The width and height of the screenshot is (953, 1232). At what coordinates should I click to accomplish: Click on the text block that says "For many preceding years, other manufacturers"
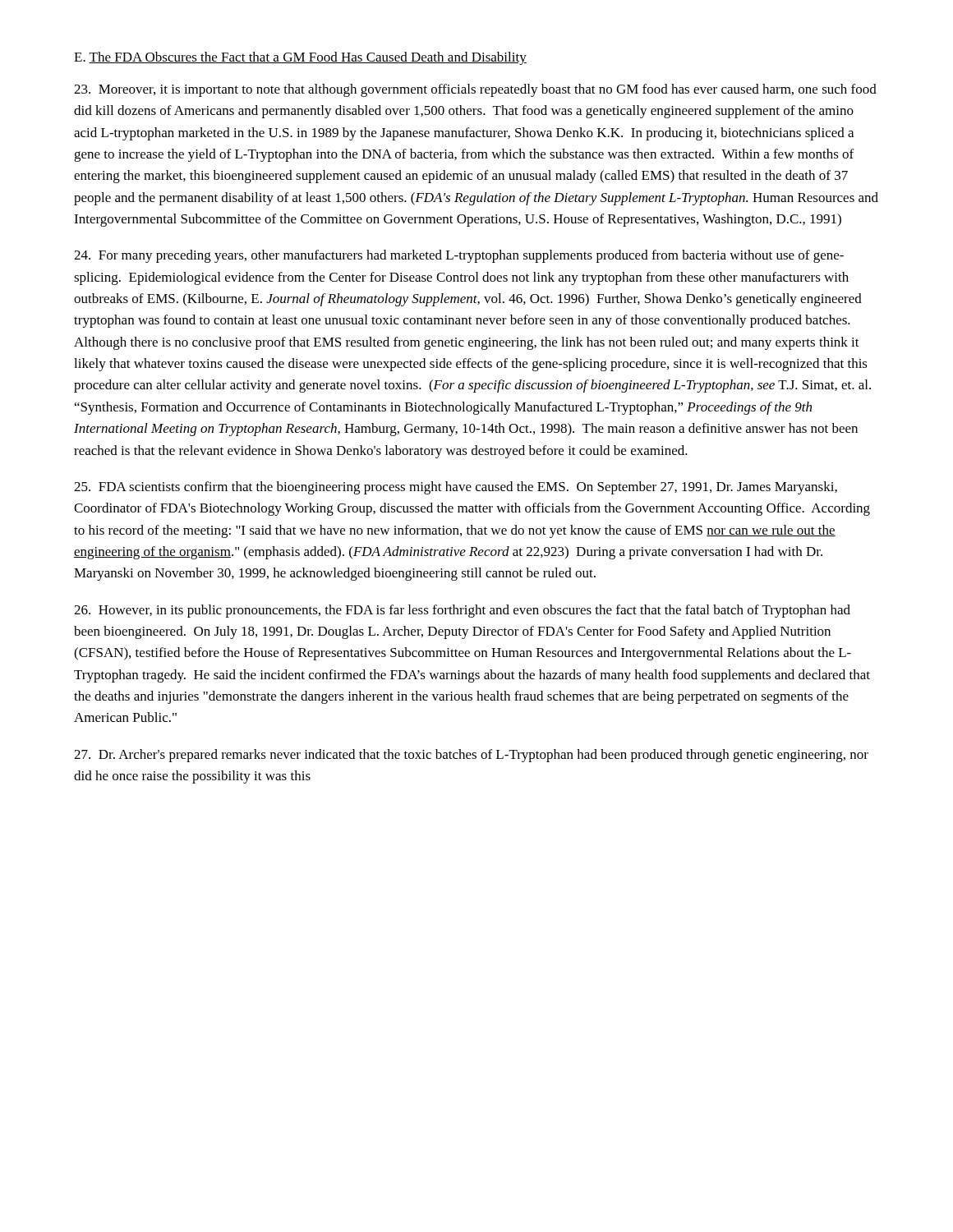click(473, 353)
